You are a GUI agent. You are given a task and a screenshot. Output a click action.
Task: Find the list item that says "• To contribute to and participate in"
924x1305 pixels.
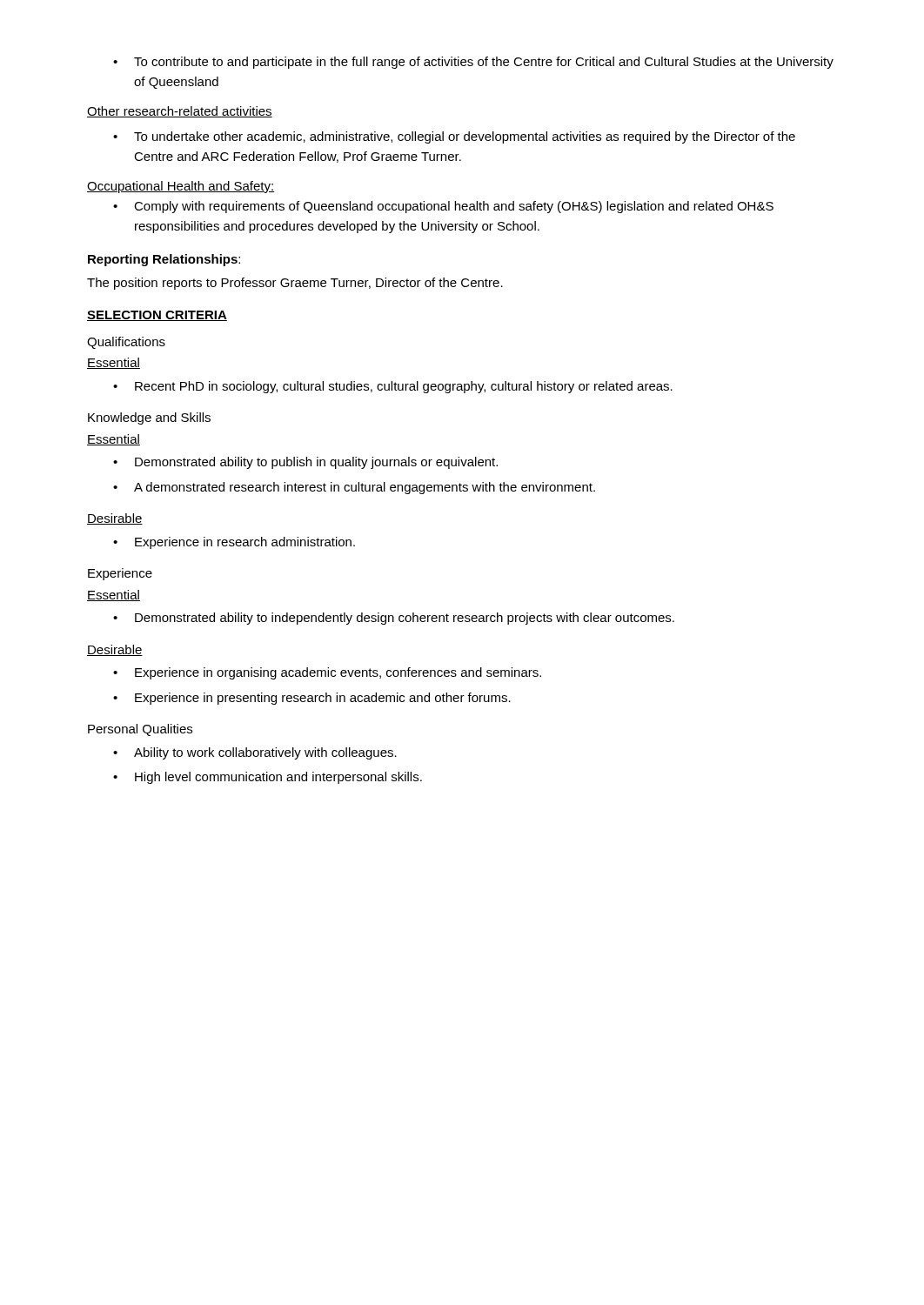(475, 72)
